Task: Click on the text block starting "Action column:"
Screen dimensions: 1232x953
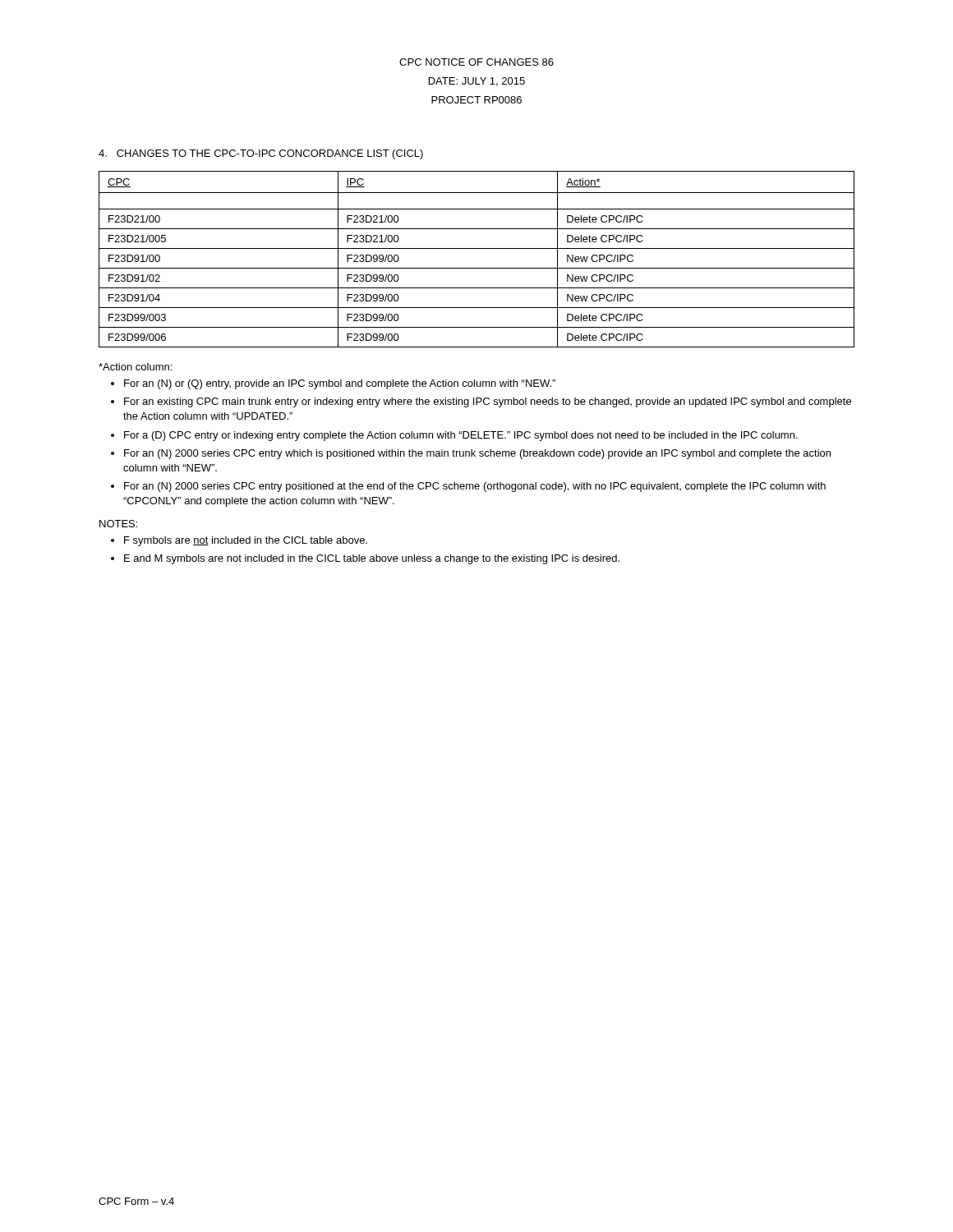Action: 136,367
